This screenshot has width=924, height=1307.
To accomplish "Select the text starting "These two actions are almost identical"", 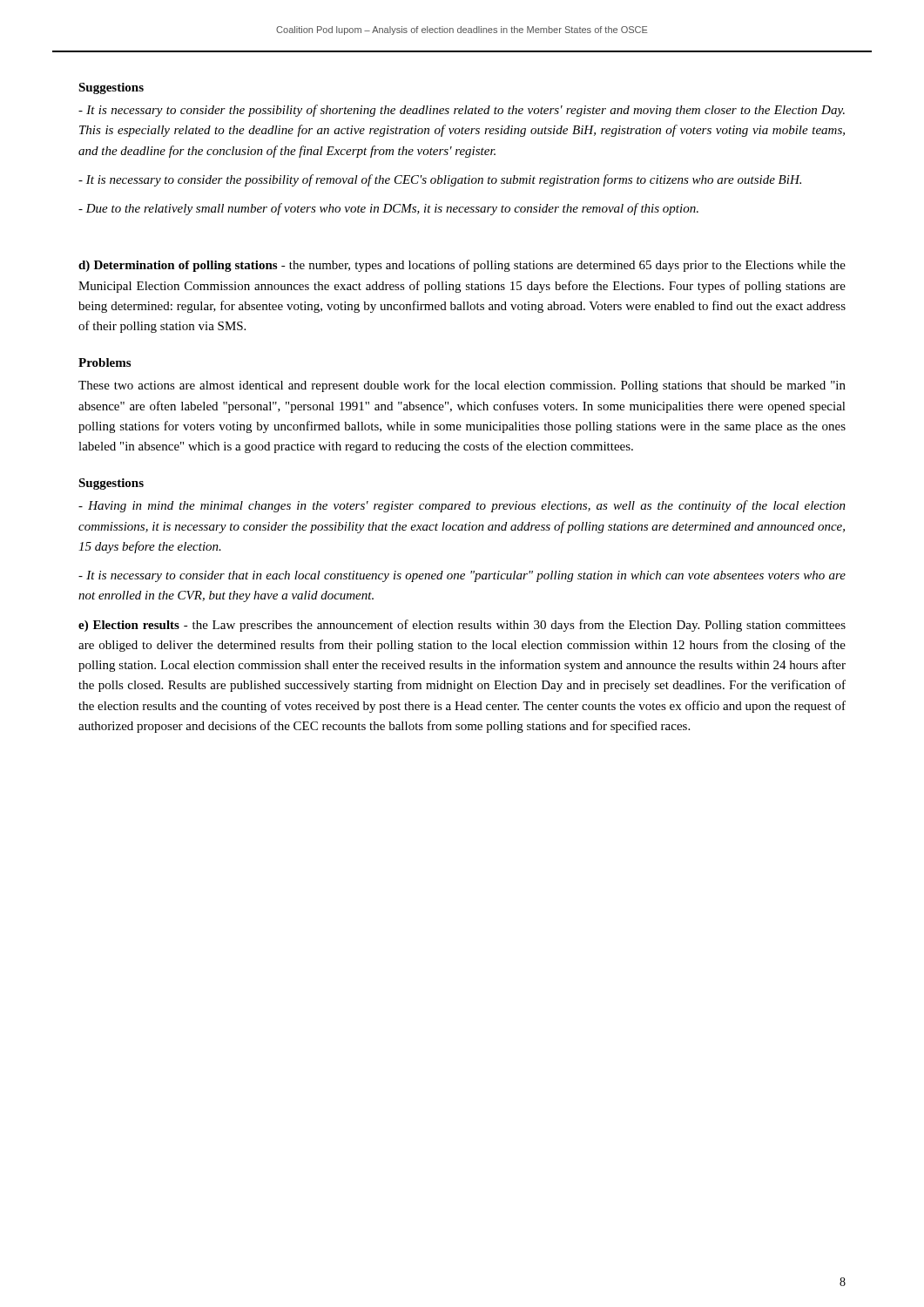I will coord(462,416).
